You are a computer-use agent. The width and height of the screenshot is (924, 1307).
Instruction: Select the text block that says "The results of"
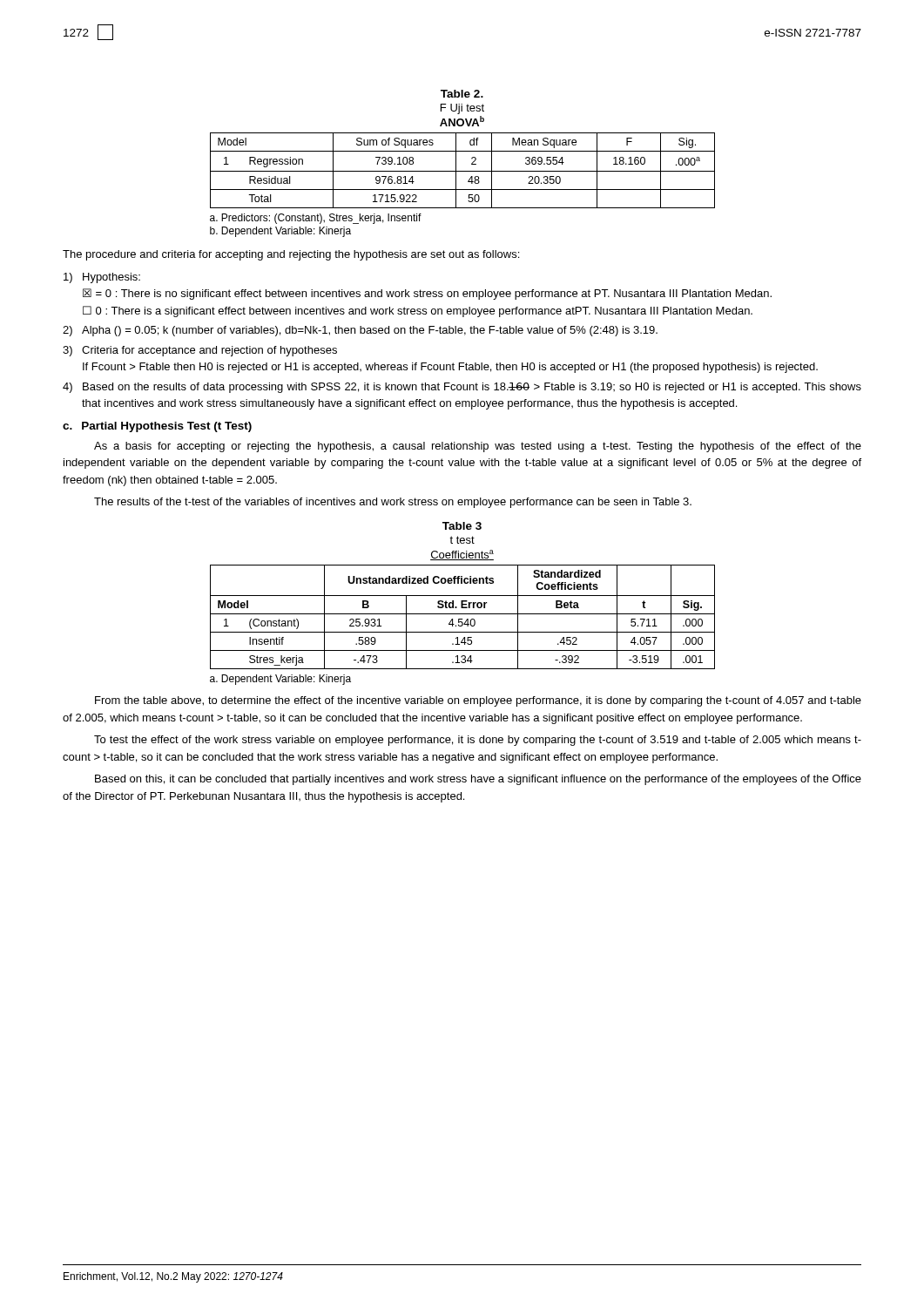pos(393,502)
